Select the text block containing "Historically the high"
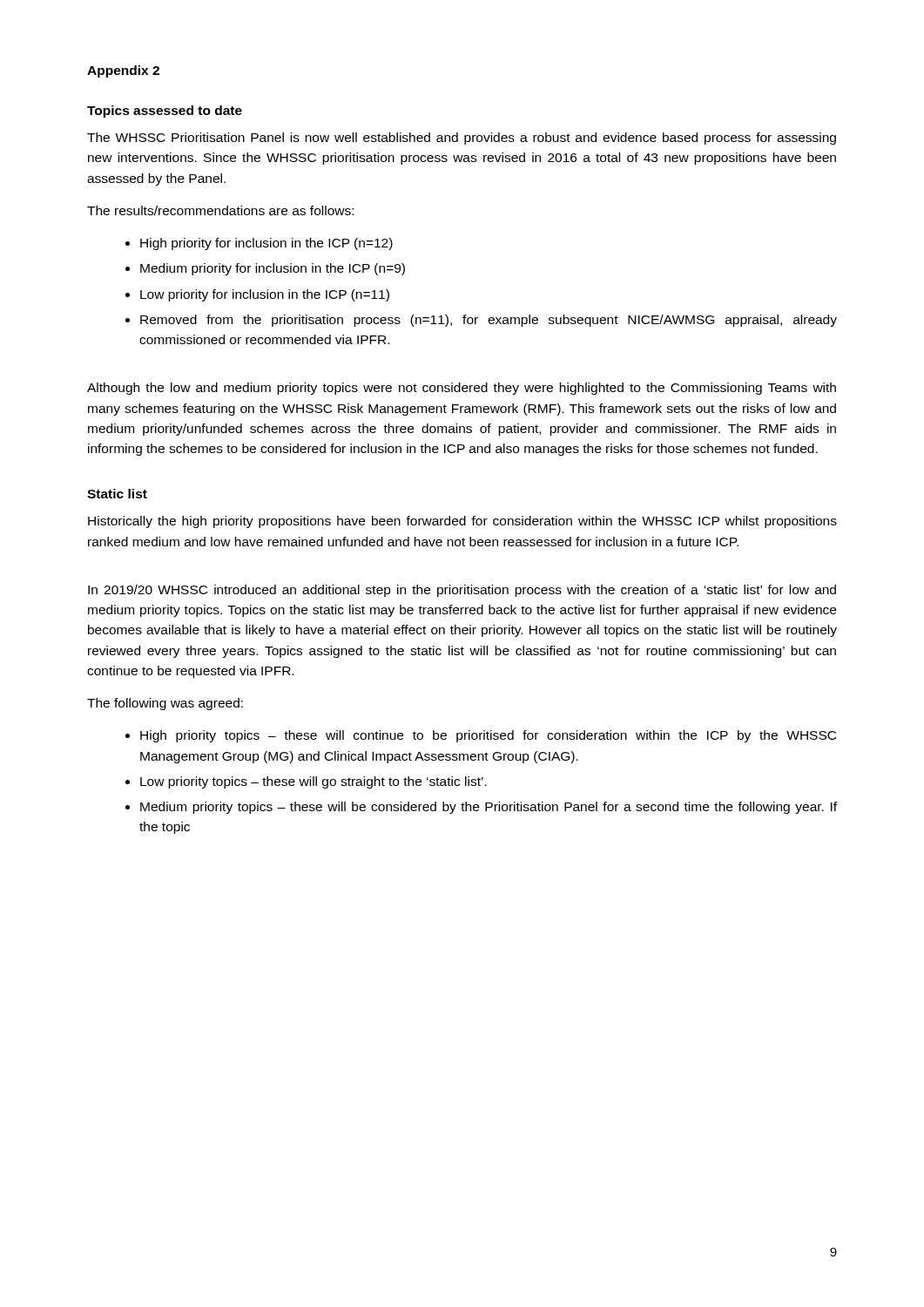Viewport: 924px width, 1307px height. [462, 531]
